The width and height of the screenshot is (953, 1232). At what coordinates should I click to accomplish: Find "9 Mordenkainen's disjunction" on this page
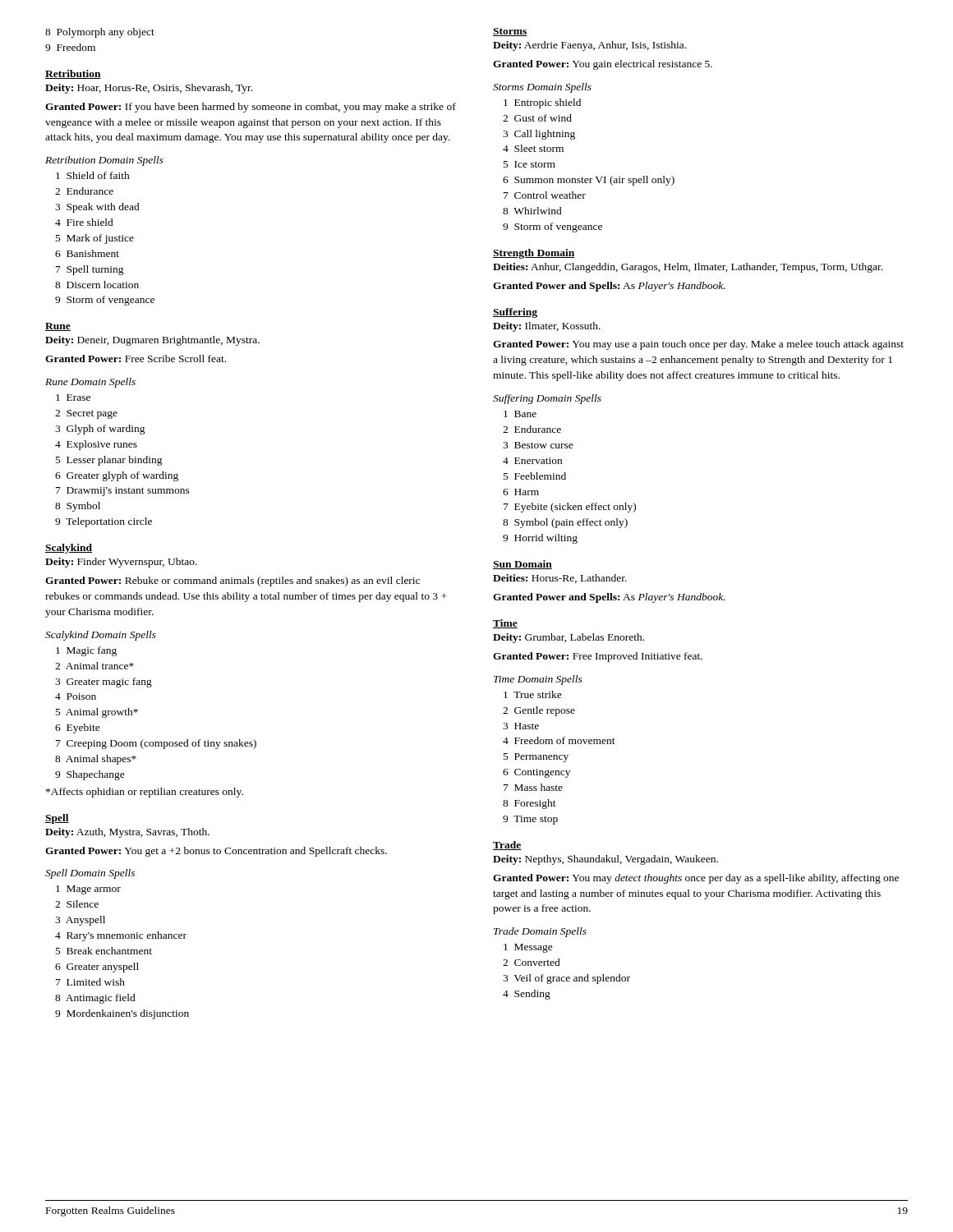122,1013
